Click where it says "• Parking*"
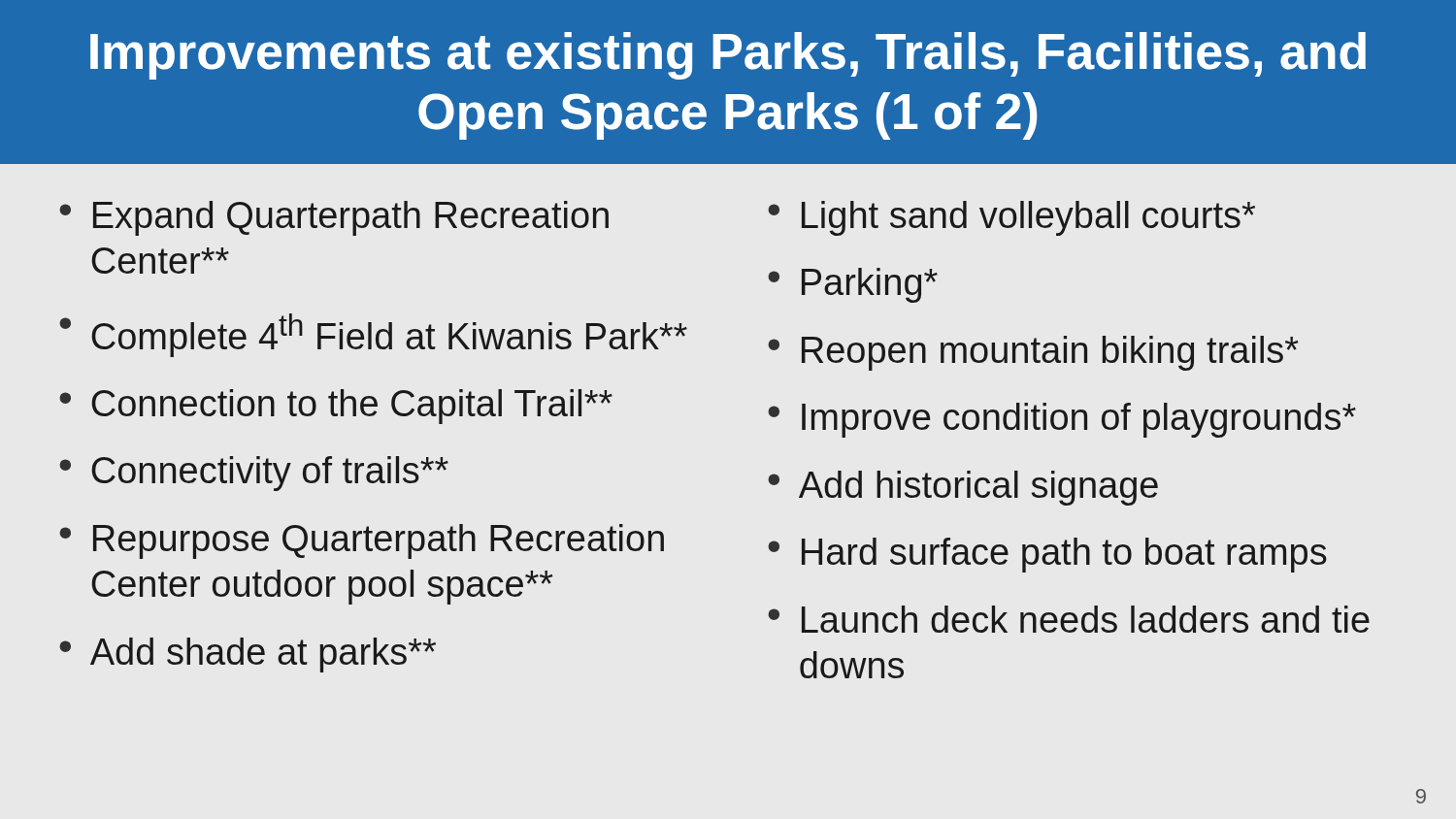1456x819 pixels. (x=852, y=283)
